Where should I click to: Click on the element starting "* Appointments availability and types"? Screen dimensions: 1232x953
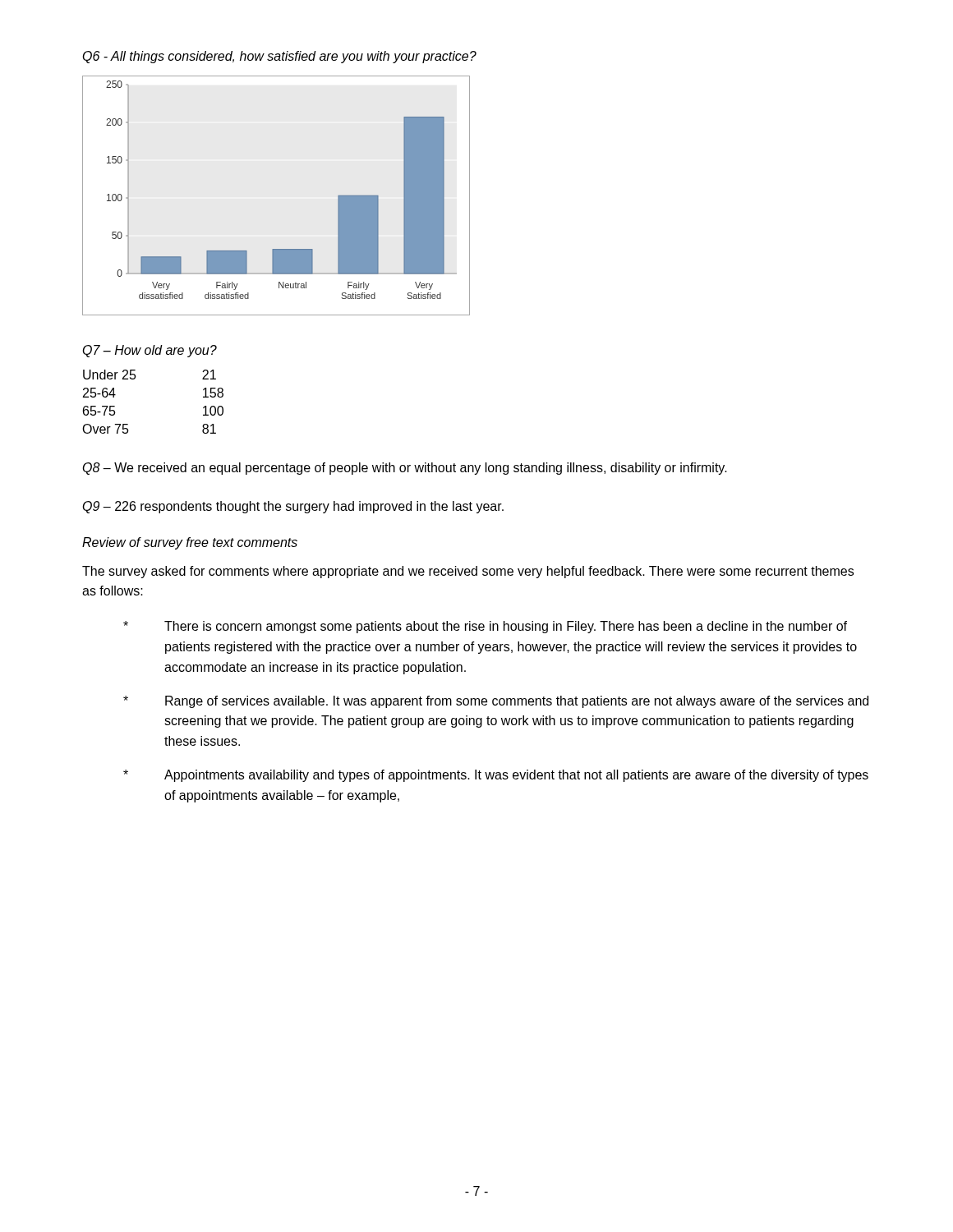point(497,786)
